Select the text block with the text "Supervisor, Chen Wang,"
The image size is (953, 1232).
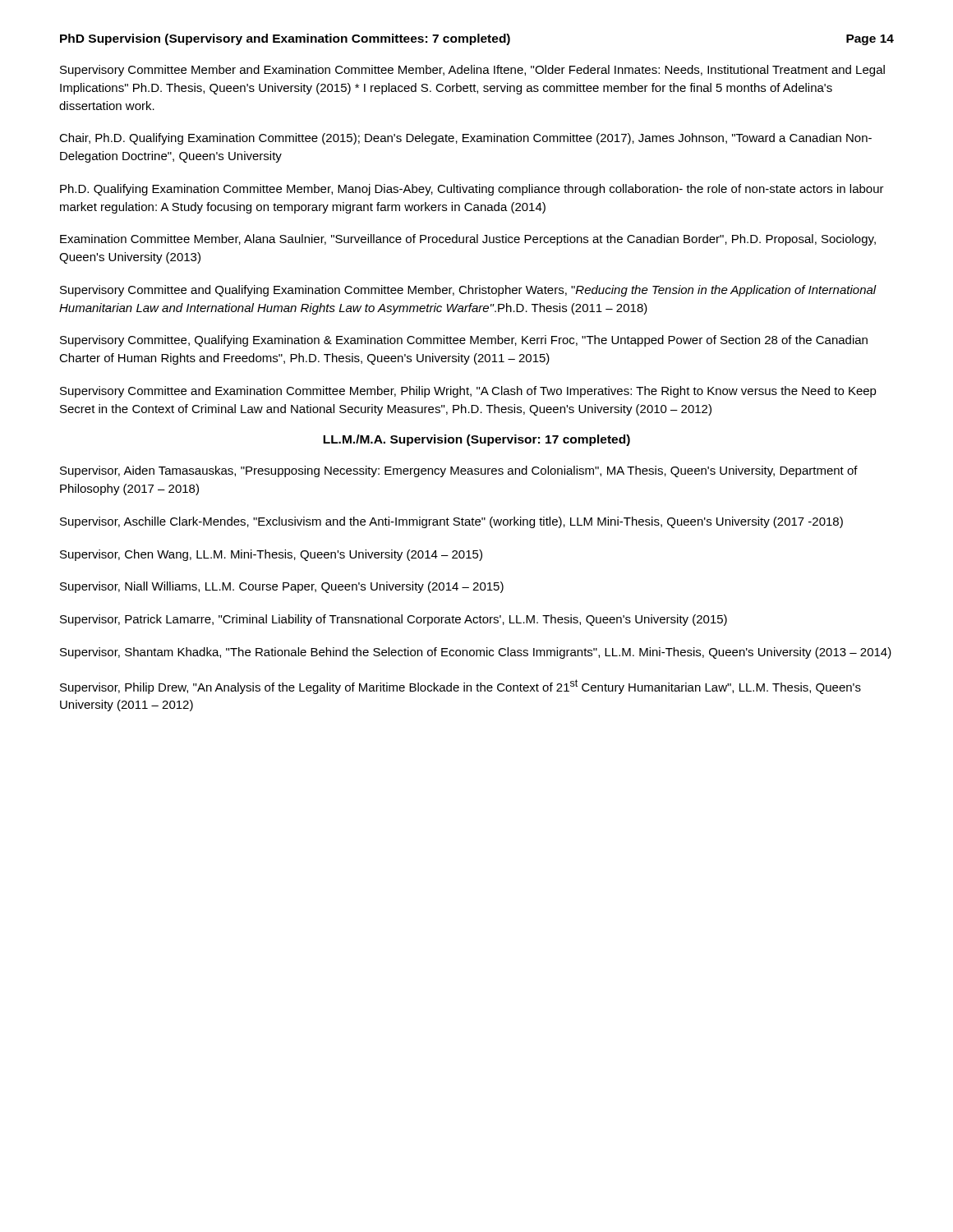point(271,554)
